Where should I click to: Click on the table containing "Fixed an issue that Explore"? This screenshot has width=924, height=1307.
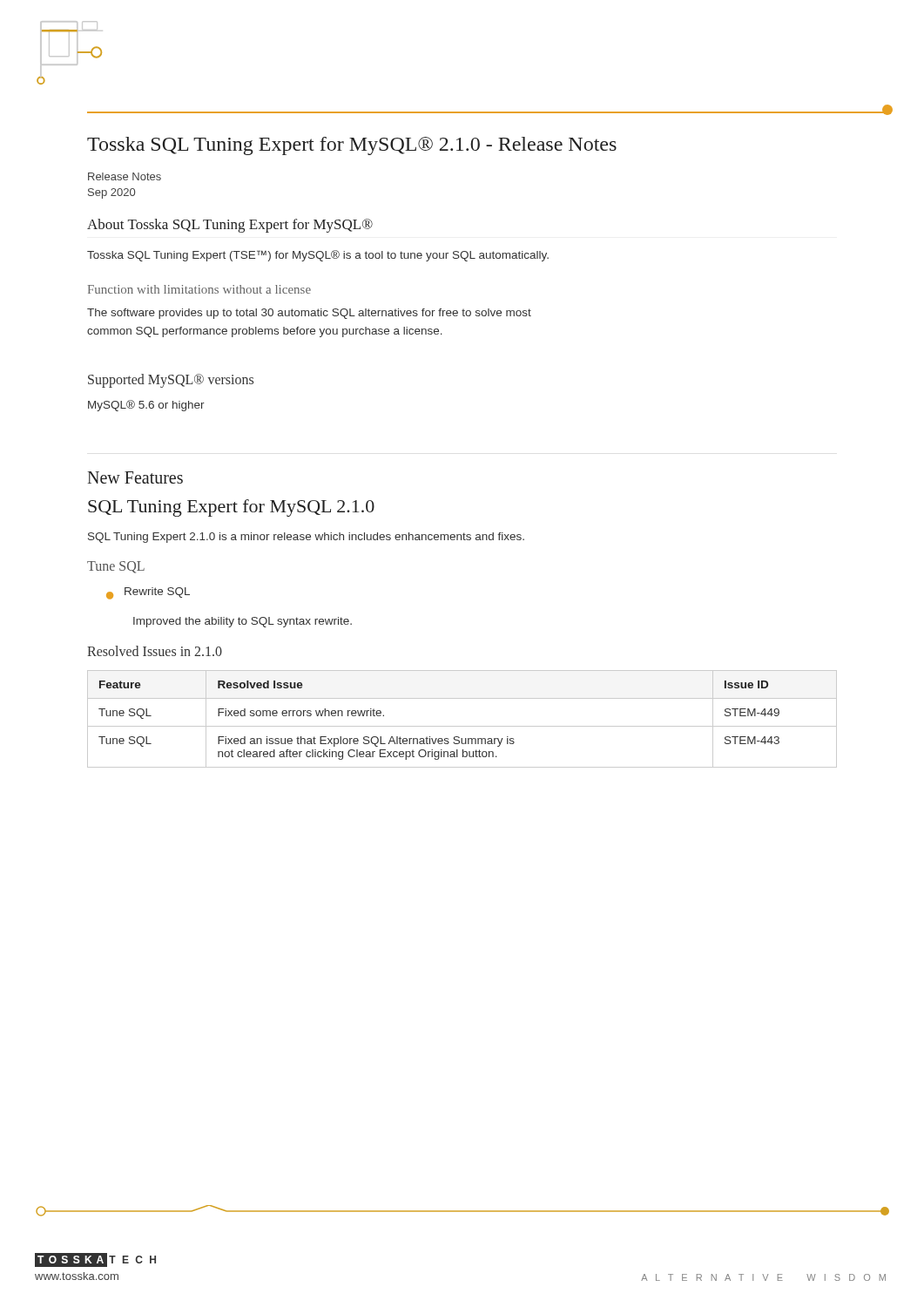[462, 719]
